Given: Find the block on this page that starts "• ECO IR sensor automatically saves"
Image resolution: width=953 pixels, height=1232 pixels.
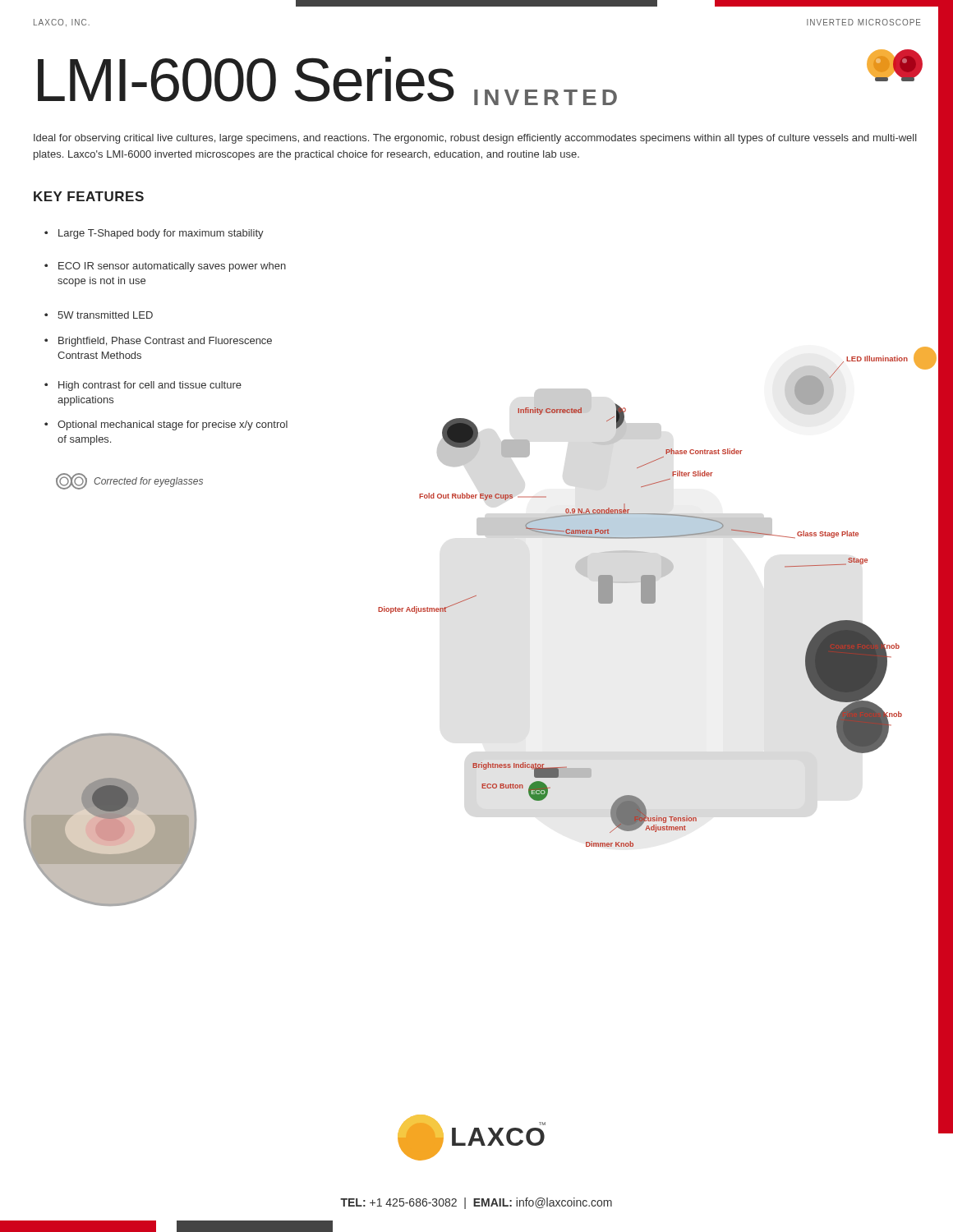Looking at the screenshot, I should tap(165, 273).
